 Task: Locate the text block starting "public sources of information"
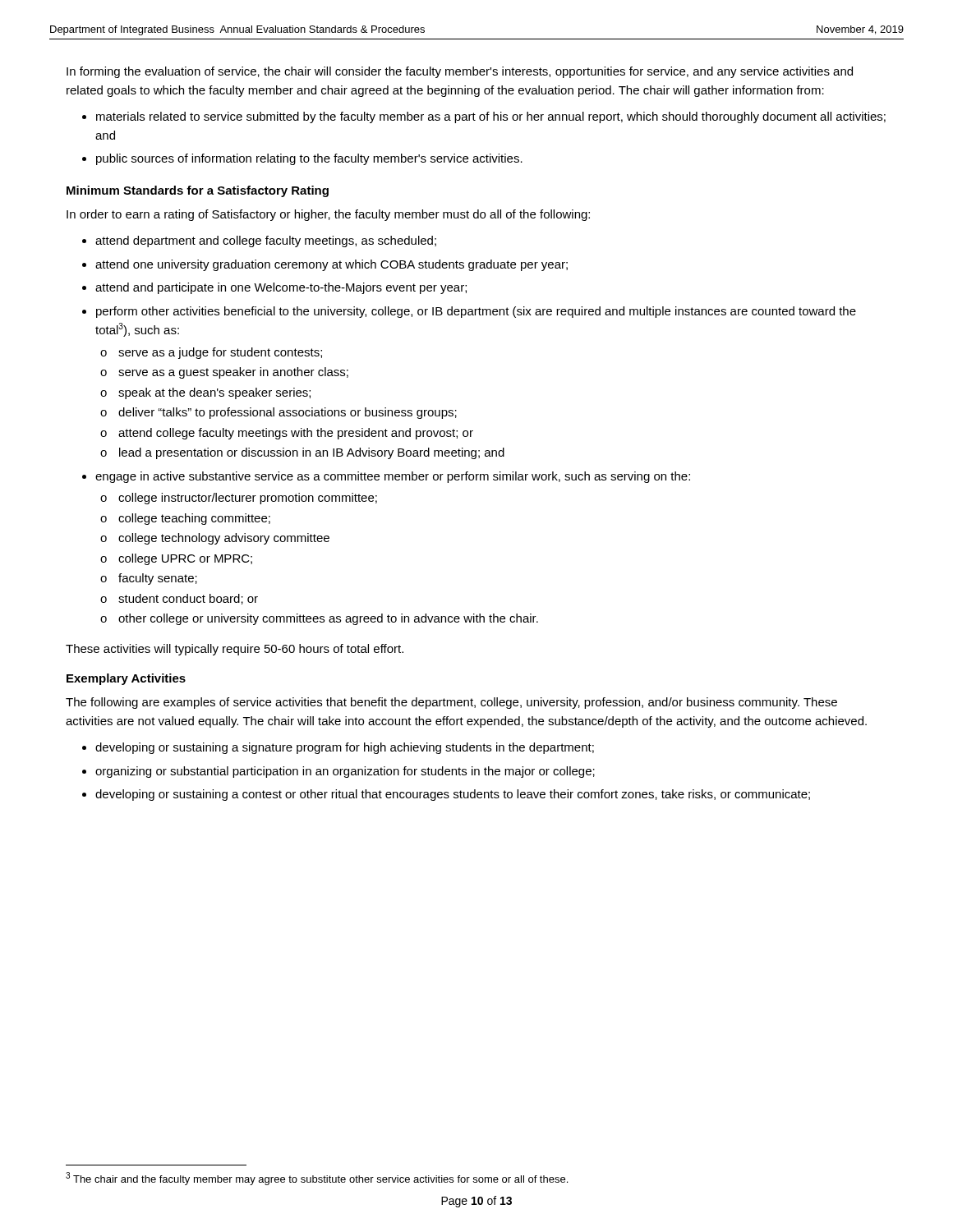pyautogui.click(x=309, y=158)
